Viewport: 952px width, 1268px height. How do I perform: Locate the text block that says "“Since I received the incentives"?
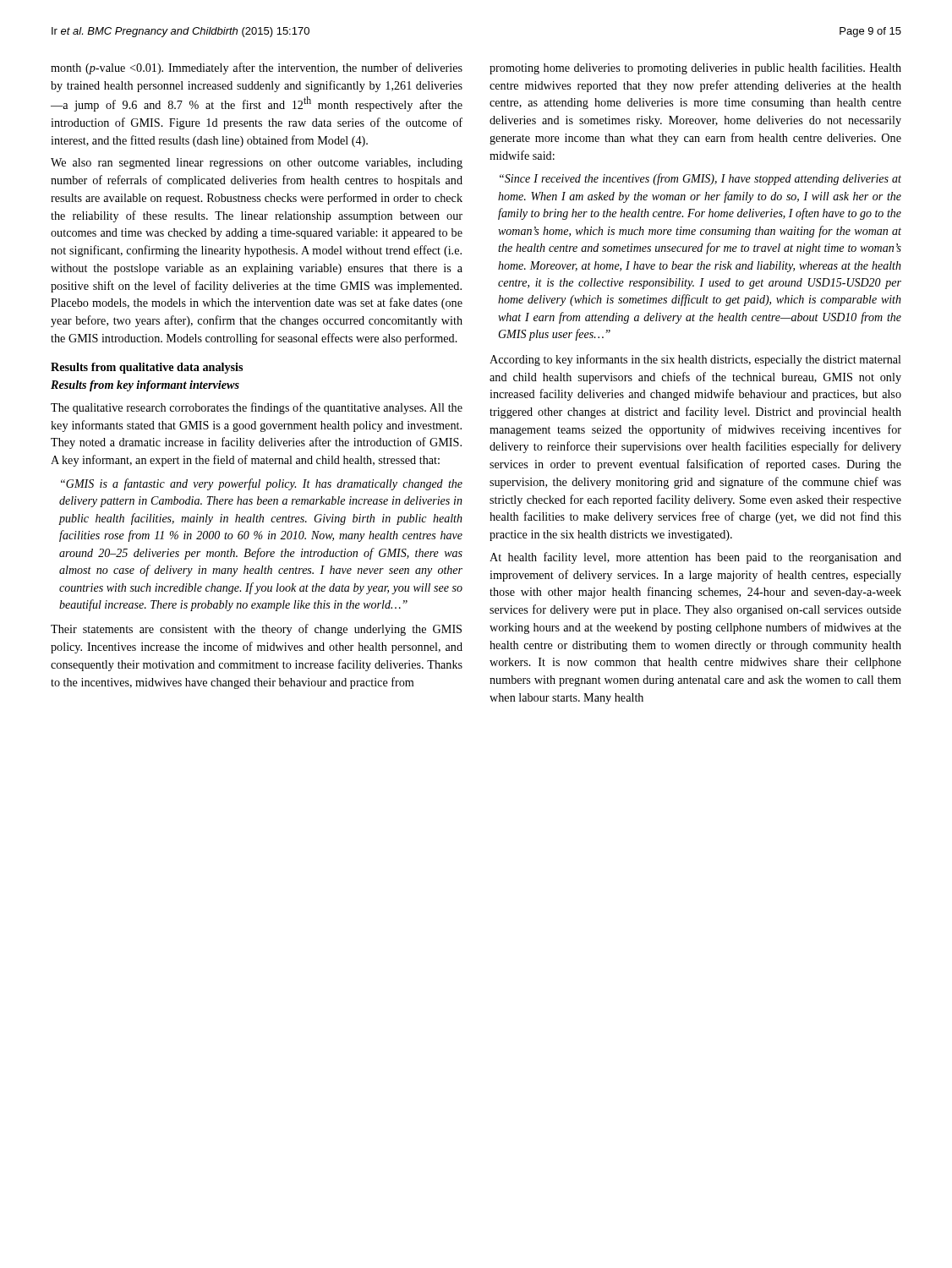point(700,257)
